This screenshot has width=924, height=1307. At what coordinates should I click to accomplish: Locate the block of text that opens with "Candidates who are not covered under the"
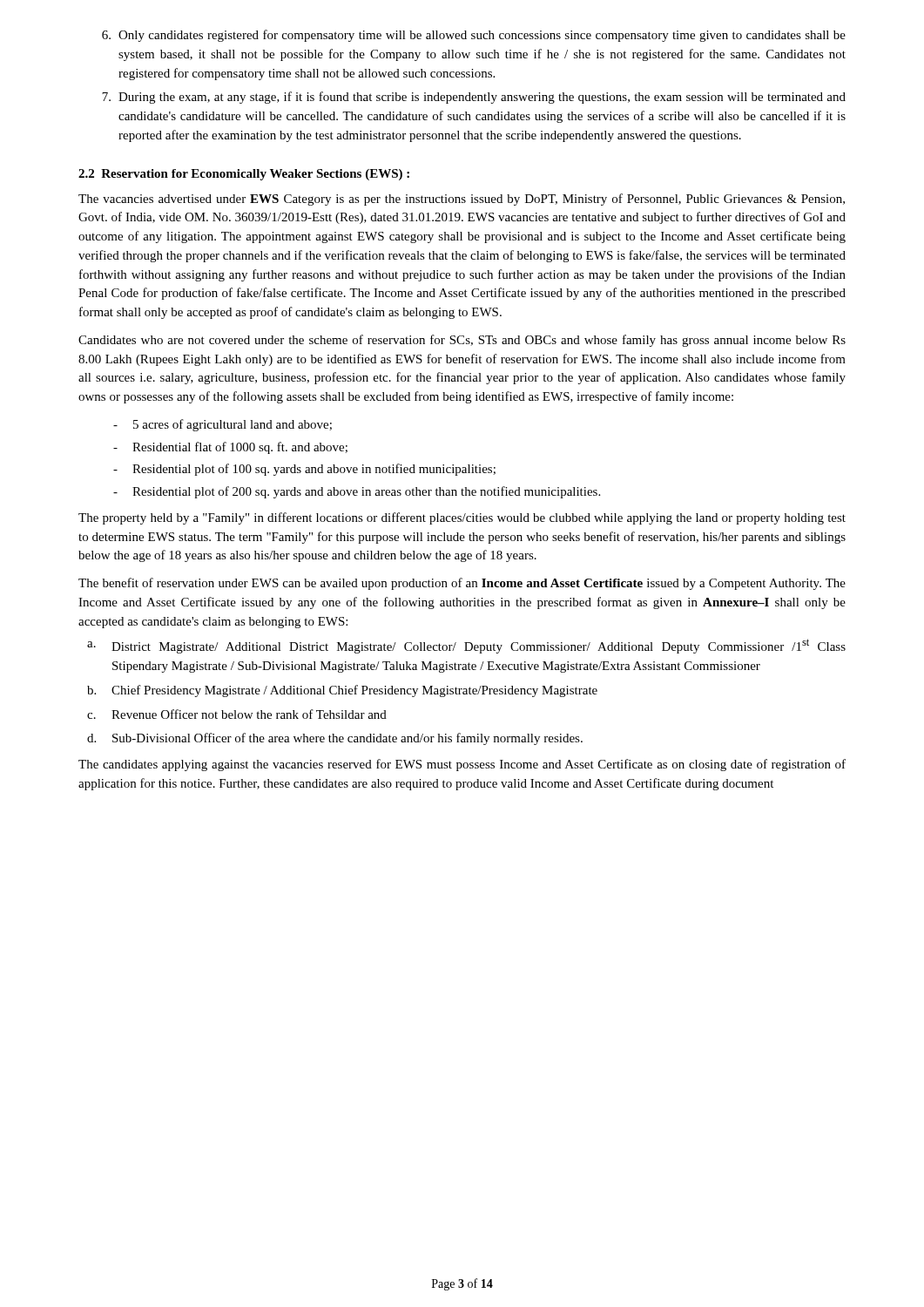point(462,368)
